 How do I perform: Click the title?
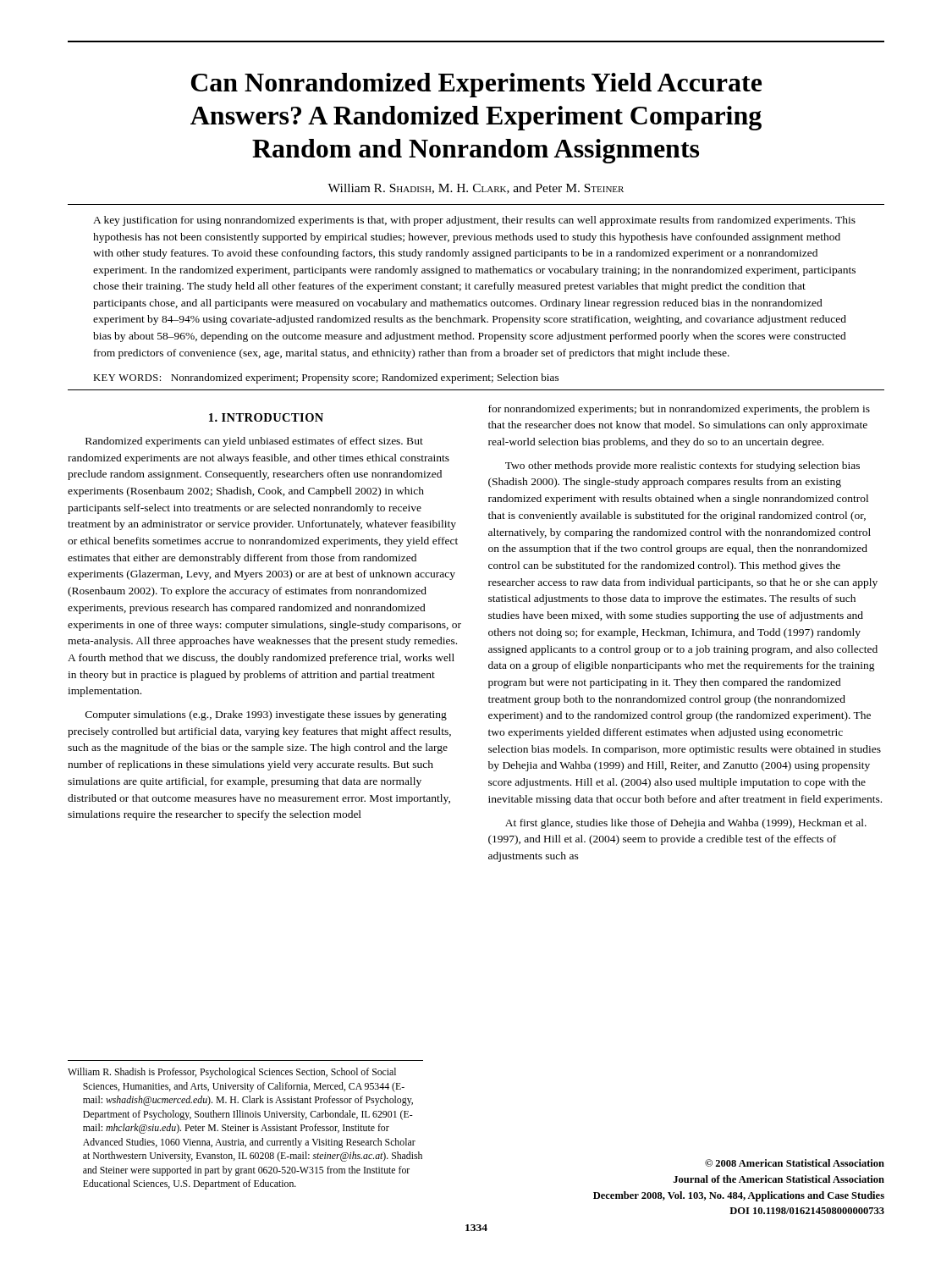point(476,116)
